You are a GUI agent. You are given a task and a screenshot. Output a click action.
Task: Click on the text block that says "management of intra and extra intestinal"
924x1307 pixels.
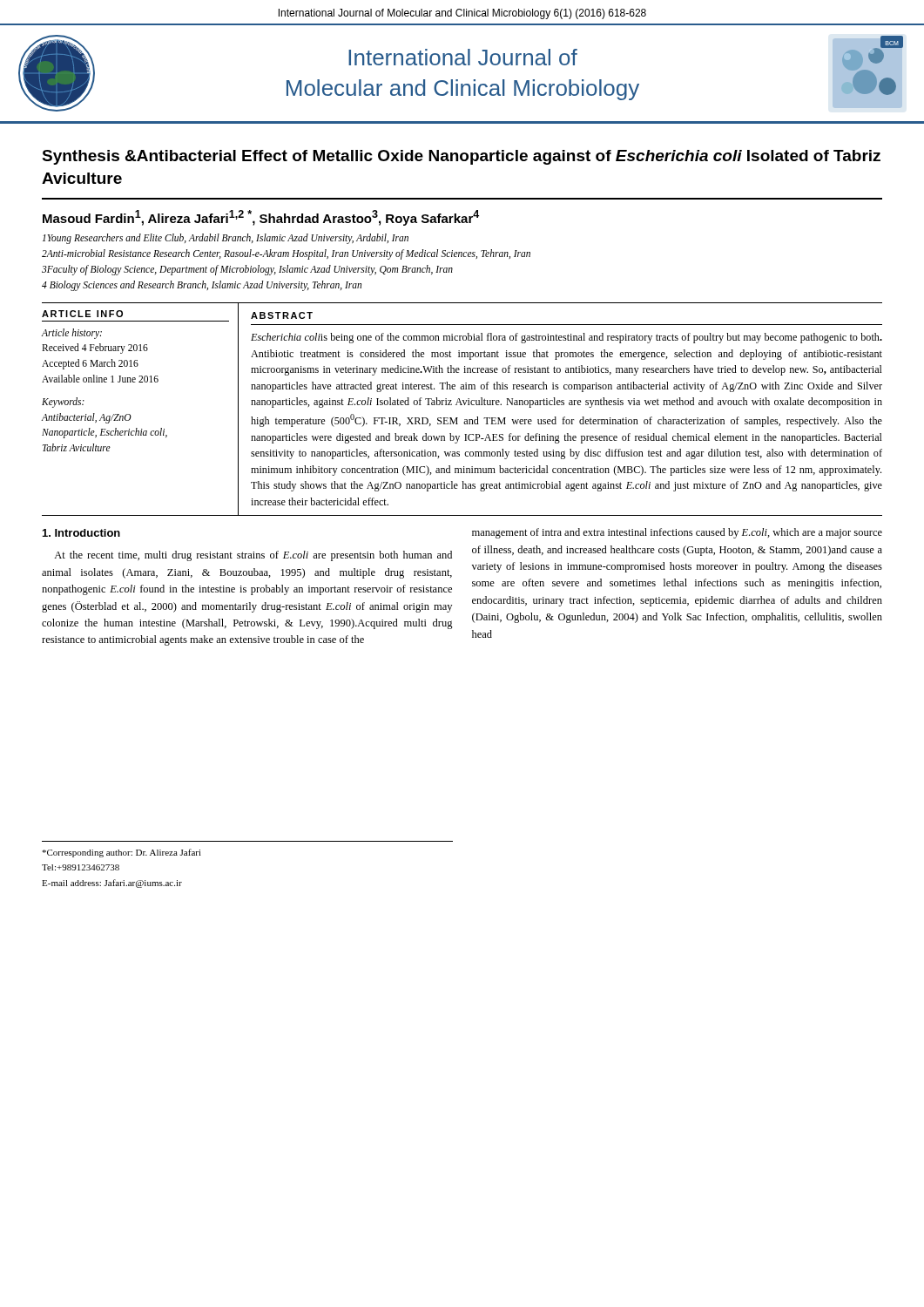coord(677,583)
